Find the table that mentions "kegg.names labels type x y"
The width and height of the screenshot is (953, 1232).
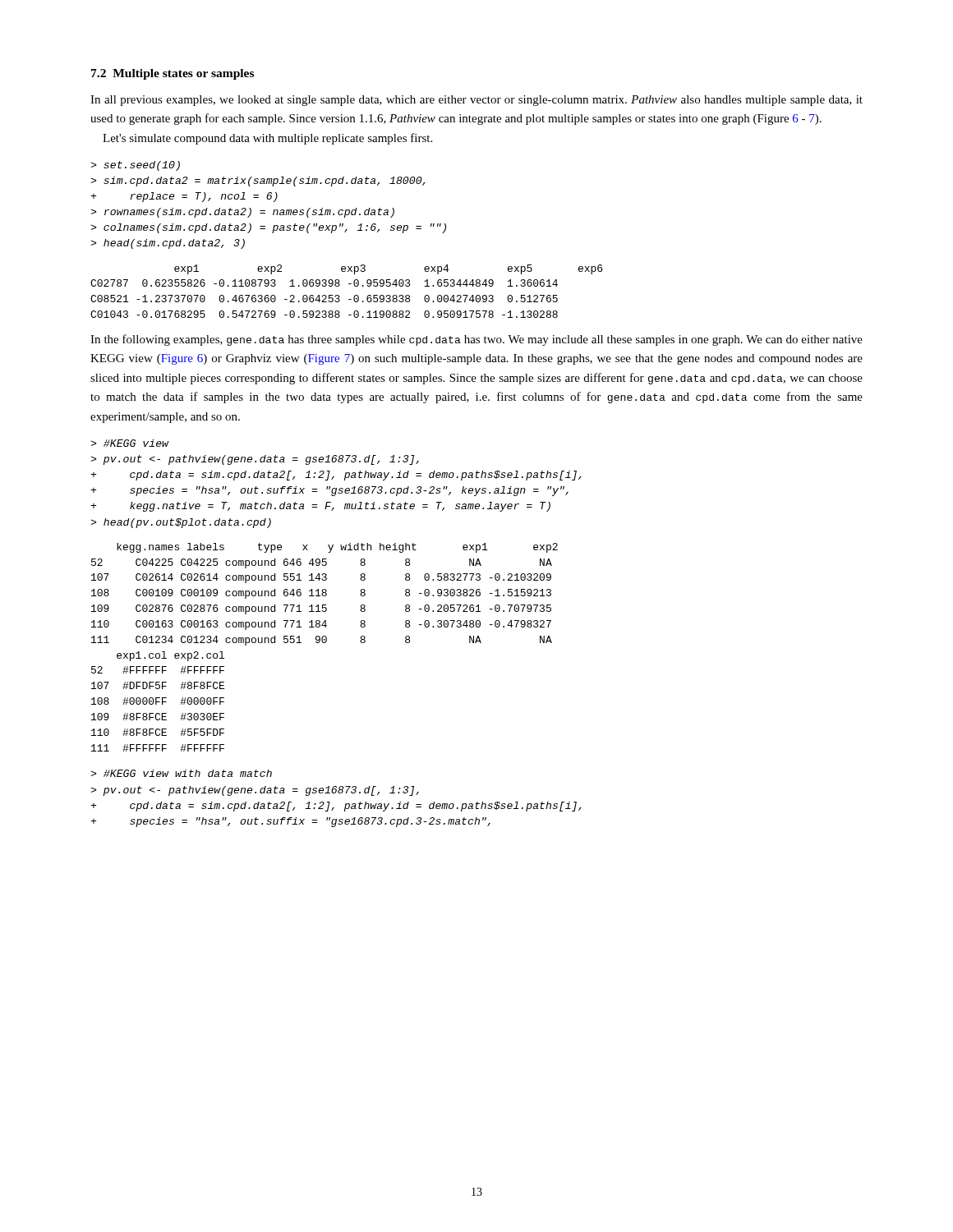point(476,648)
